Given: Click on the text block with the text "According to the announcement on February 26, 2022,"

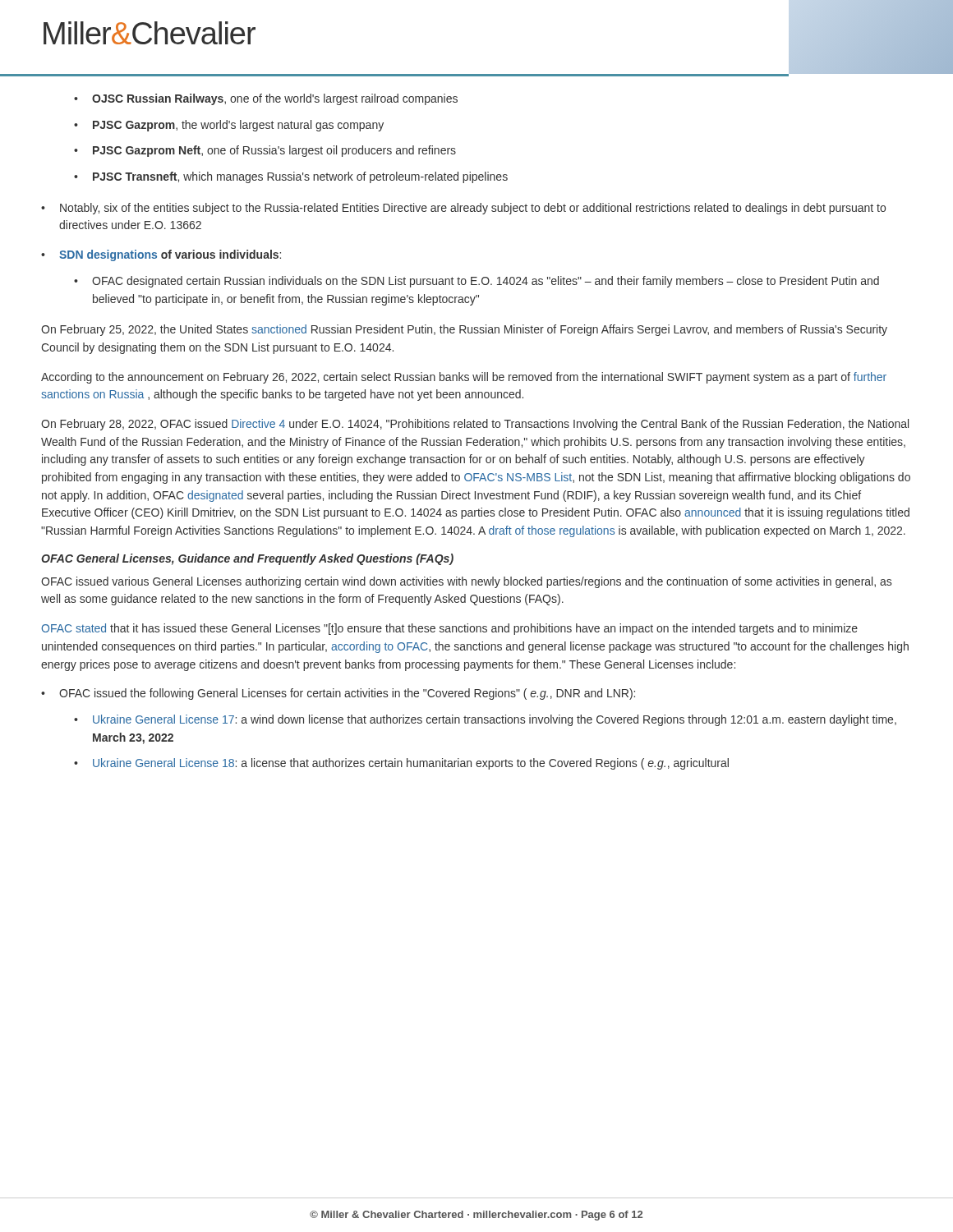Looking at the screenshot, I should [x=464, y=386].
